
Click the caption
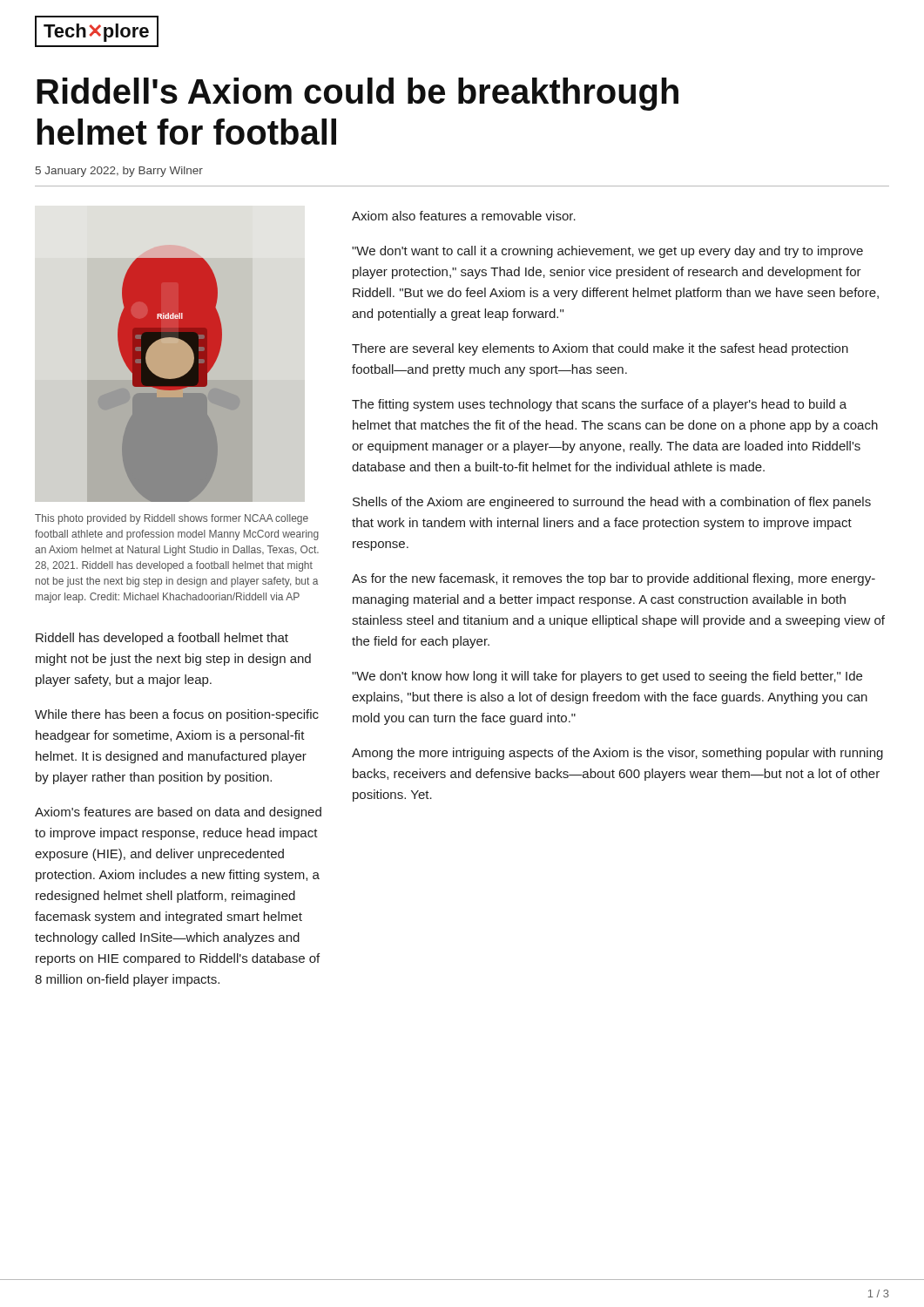(177, 558)
